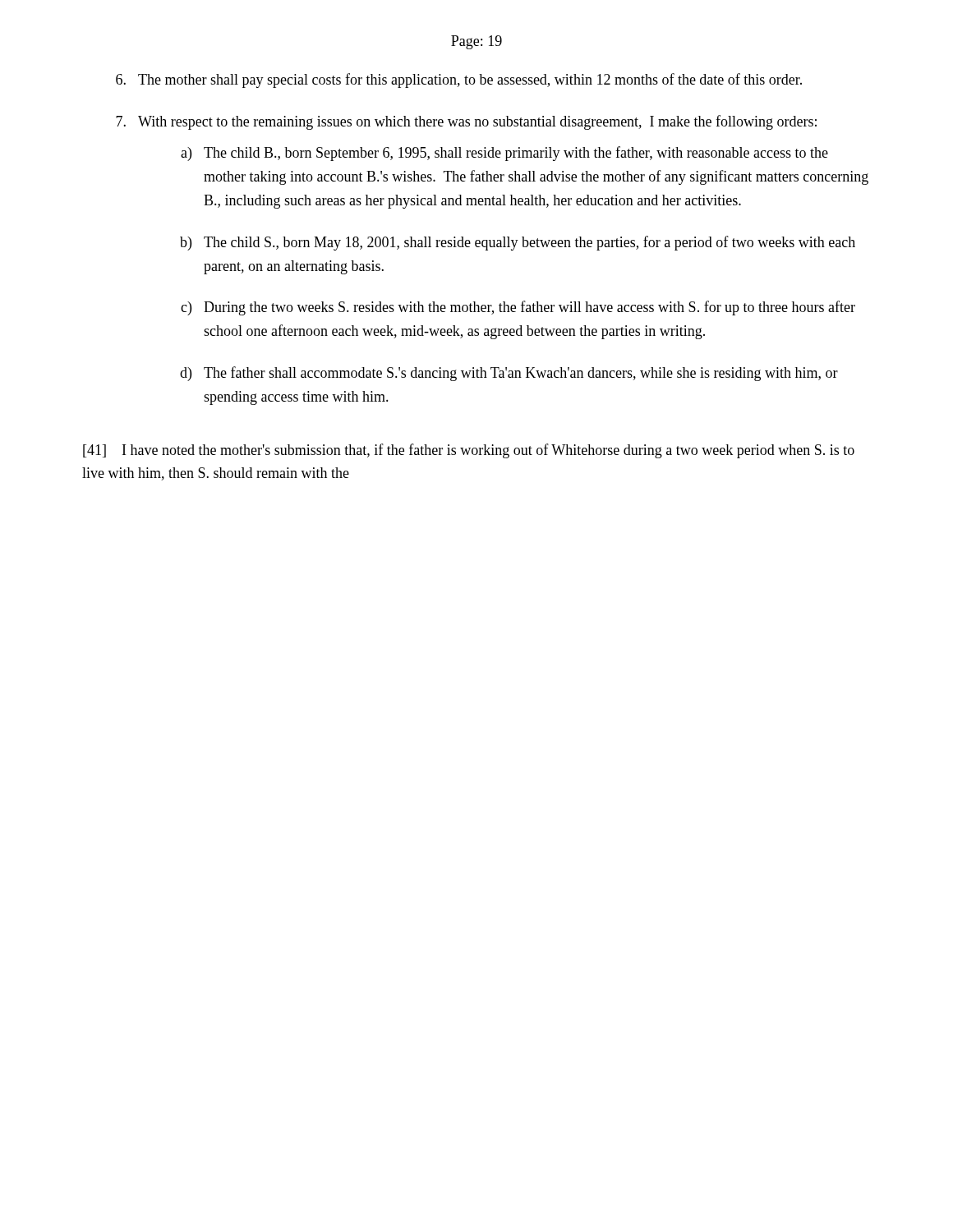Find the text block starting "c) During the two"
This screenshot has height=1232, width=953.
(499, 320)
